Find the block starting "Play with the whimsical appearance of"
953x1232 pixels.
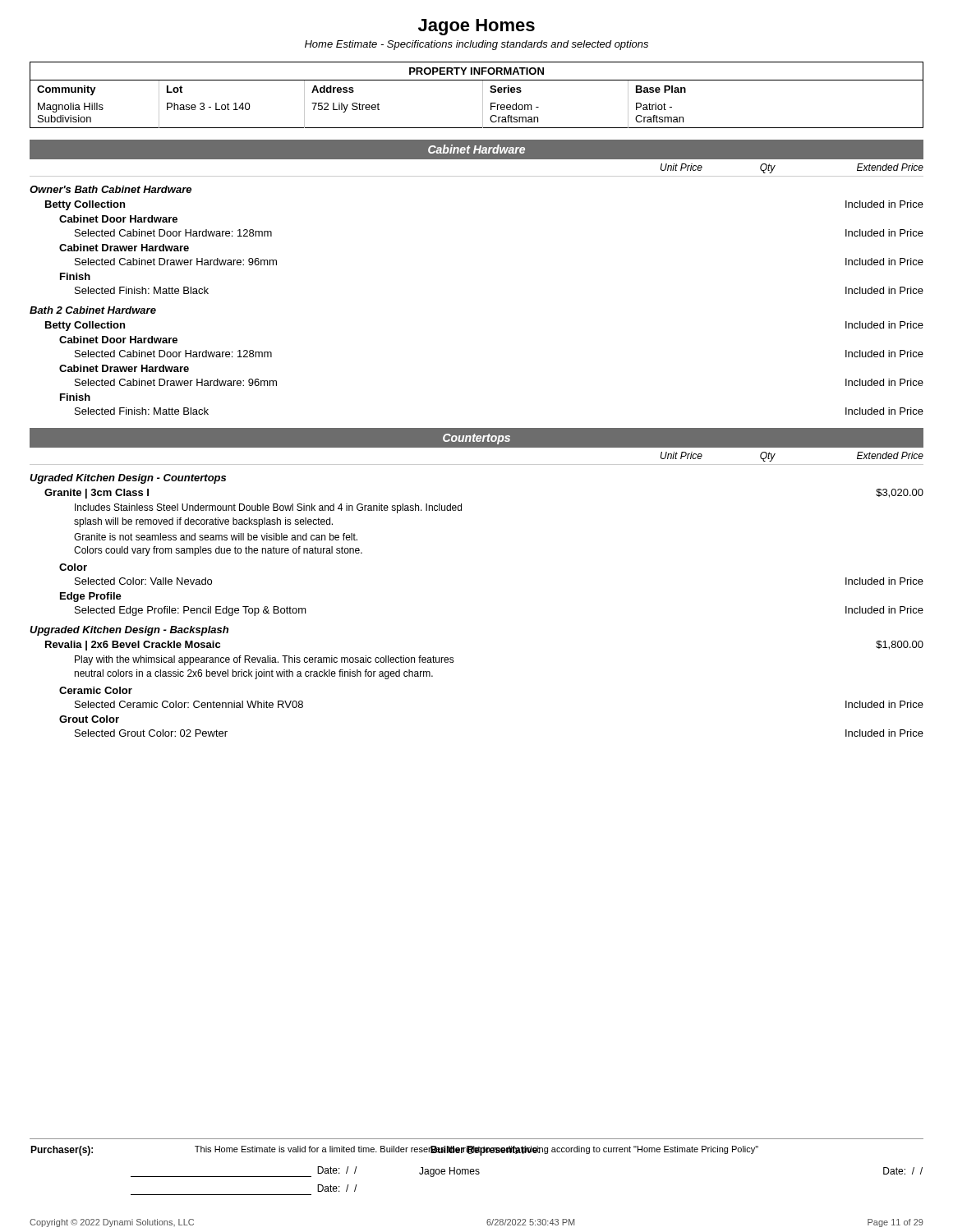[x=264, y=667]
